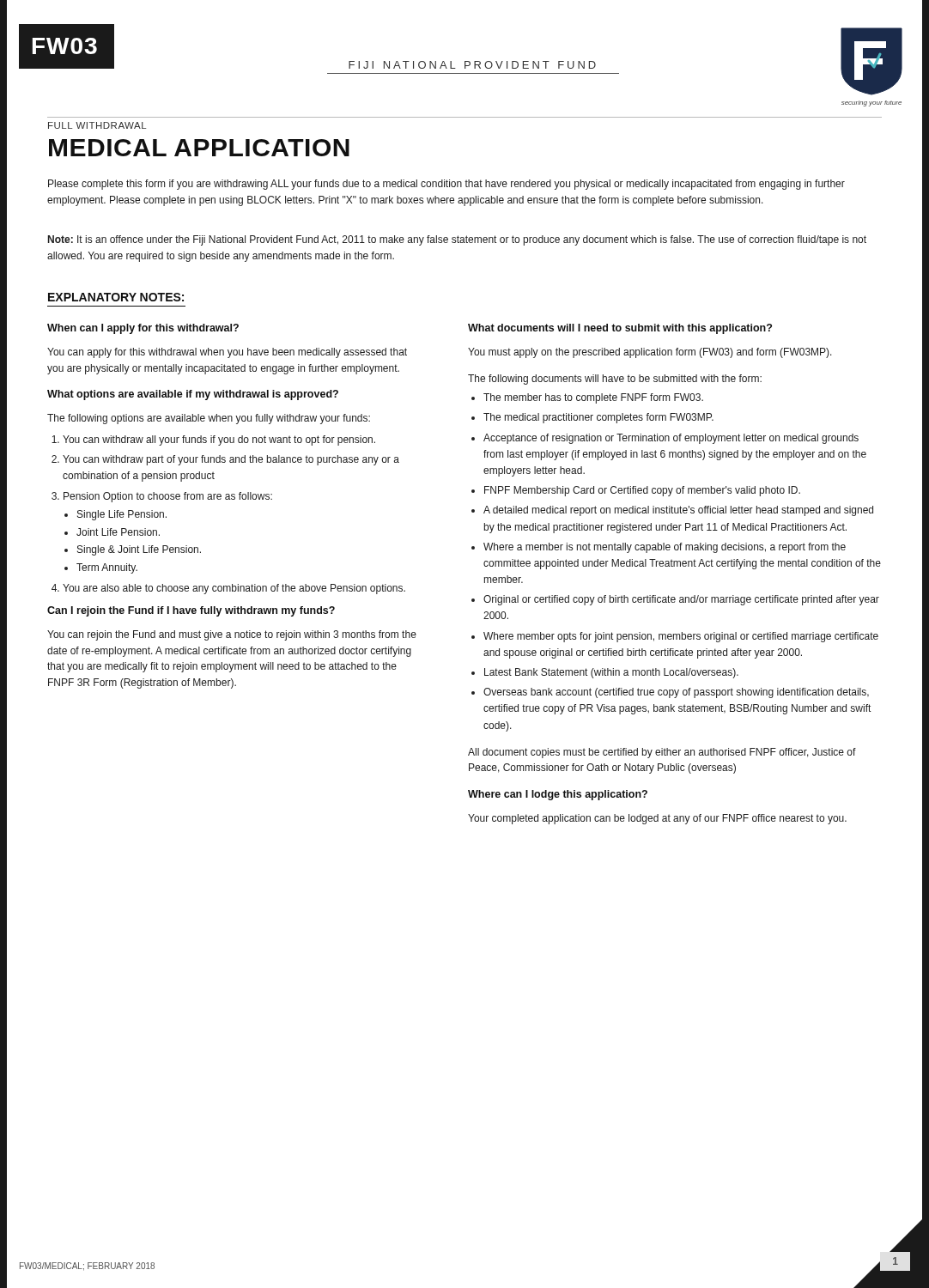The image size is (929, 1288).
Task: Point to the text starting "Where a member is not mentally capable of"
Action: coord(682,563)
